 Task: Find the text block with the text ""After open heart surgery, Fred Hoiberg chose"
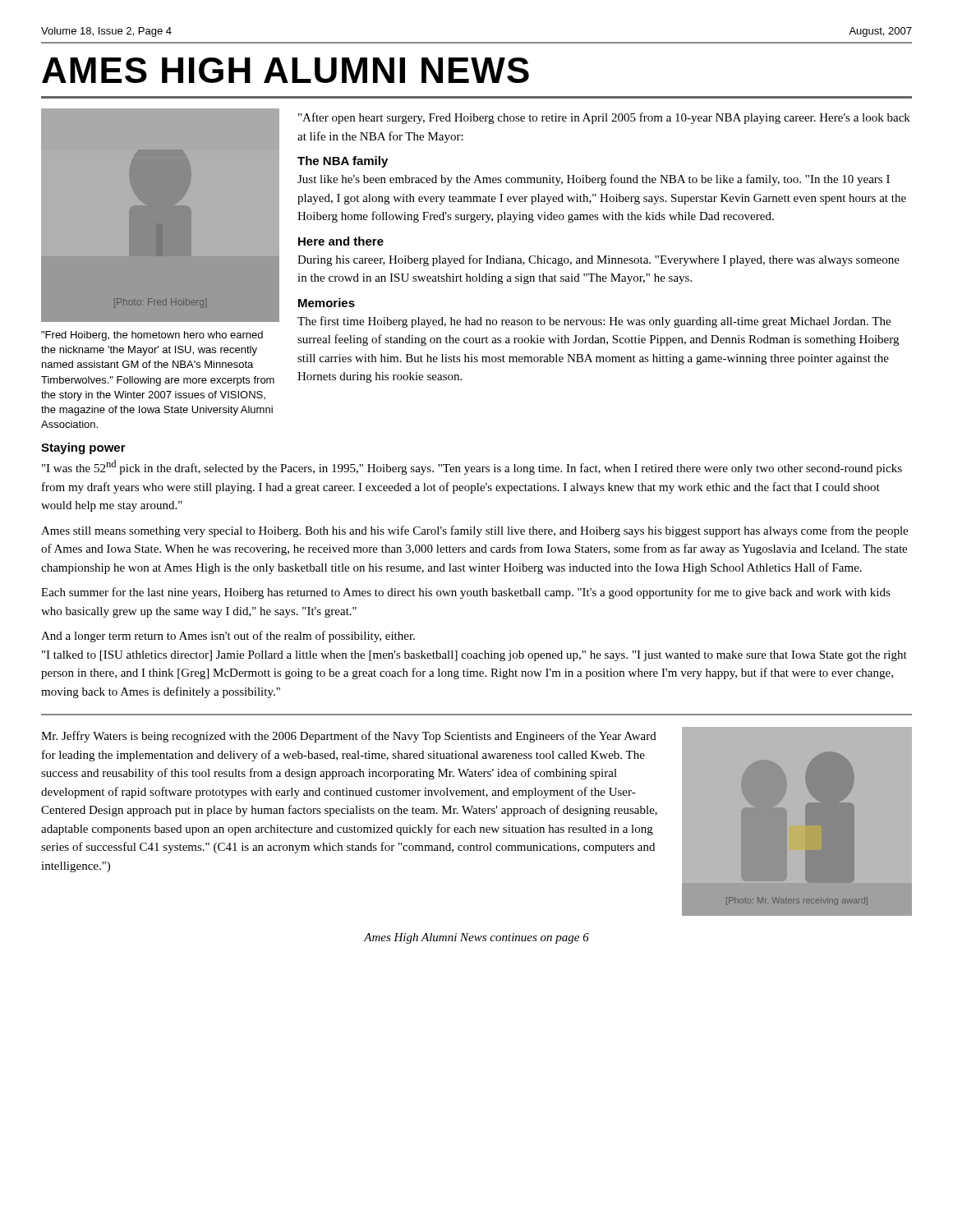point(604,127)
